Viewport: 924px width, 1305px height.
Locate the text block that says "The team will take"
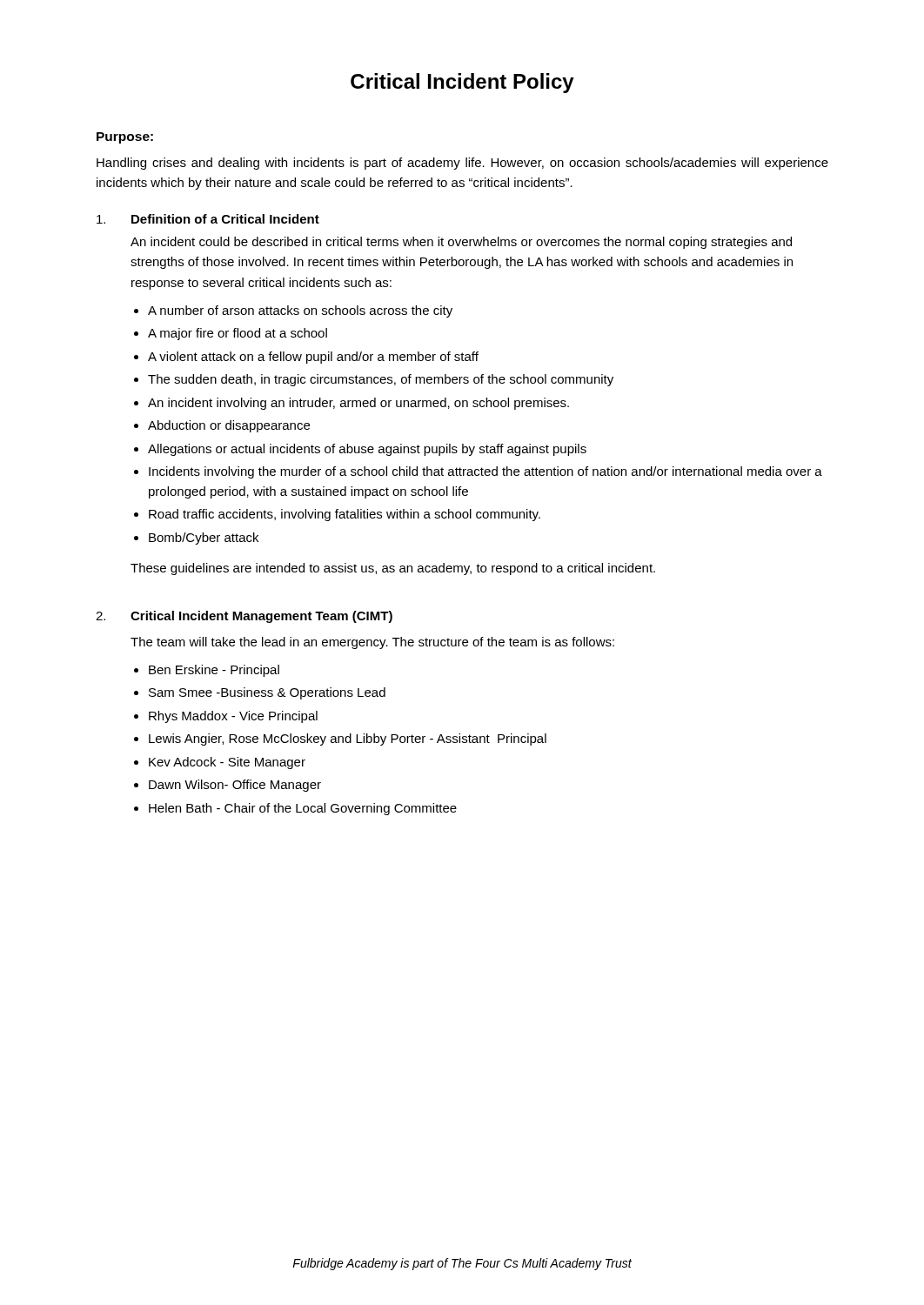373,641
